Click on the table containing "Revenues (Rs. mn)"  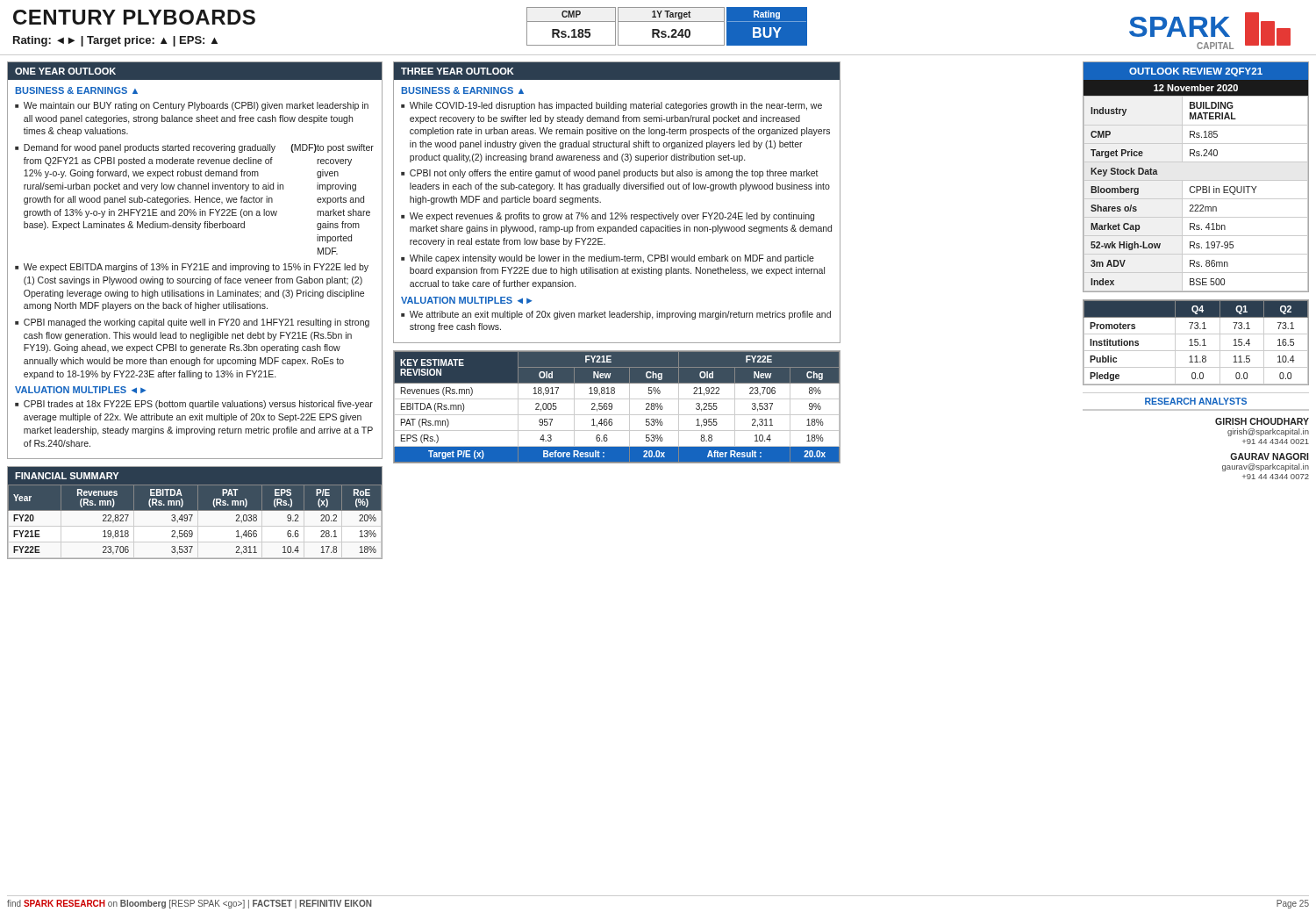coord(195,513)
